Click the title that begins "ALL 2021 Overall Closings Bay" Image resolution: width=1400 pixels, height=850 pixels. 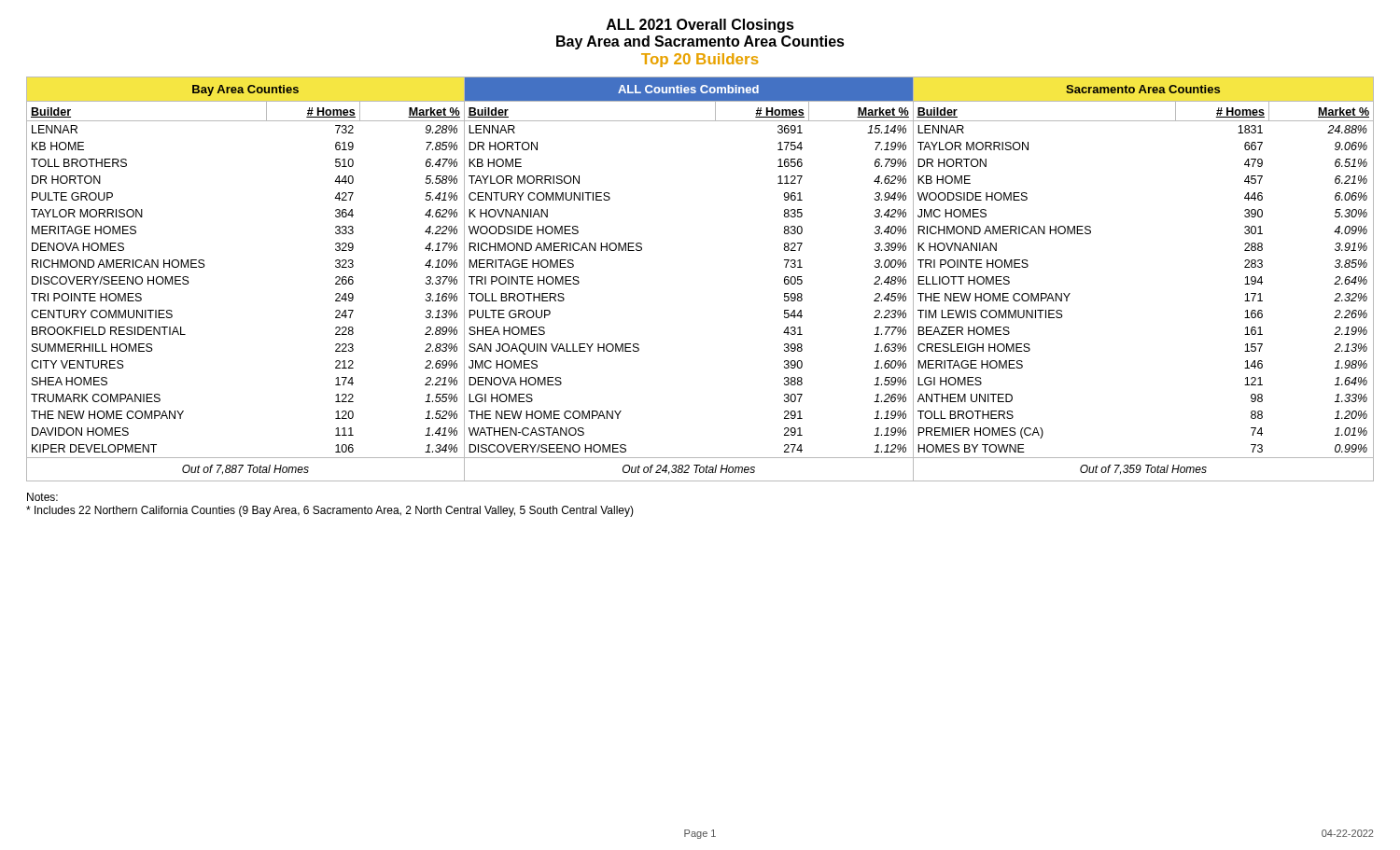700,43
